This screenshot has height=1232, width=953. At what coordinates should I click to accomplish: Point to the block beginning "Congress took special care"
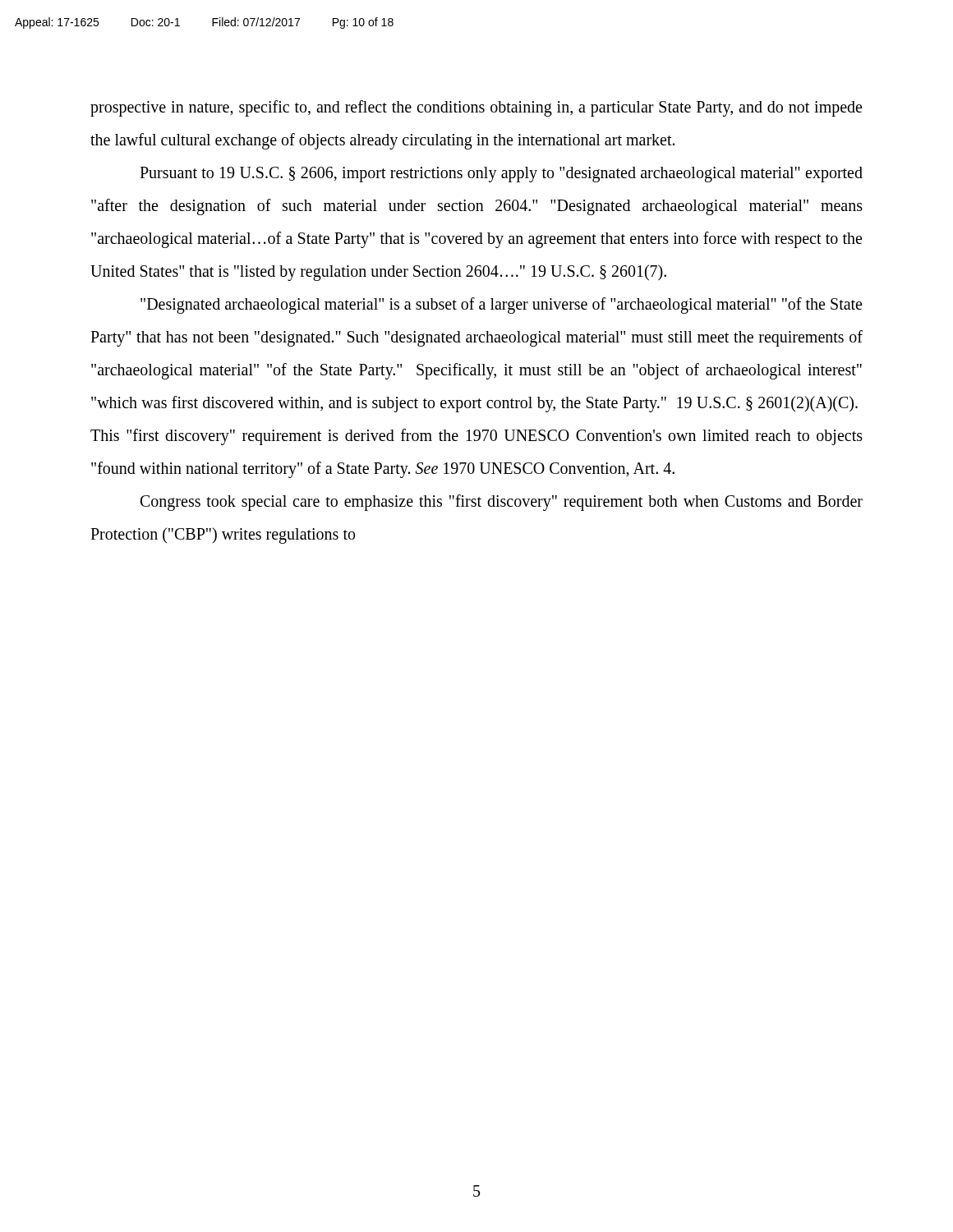(476, 517)
